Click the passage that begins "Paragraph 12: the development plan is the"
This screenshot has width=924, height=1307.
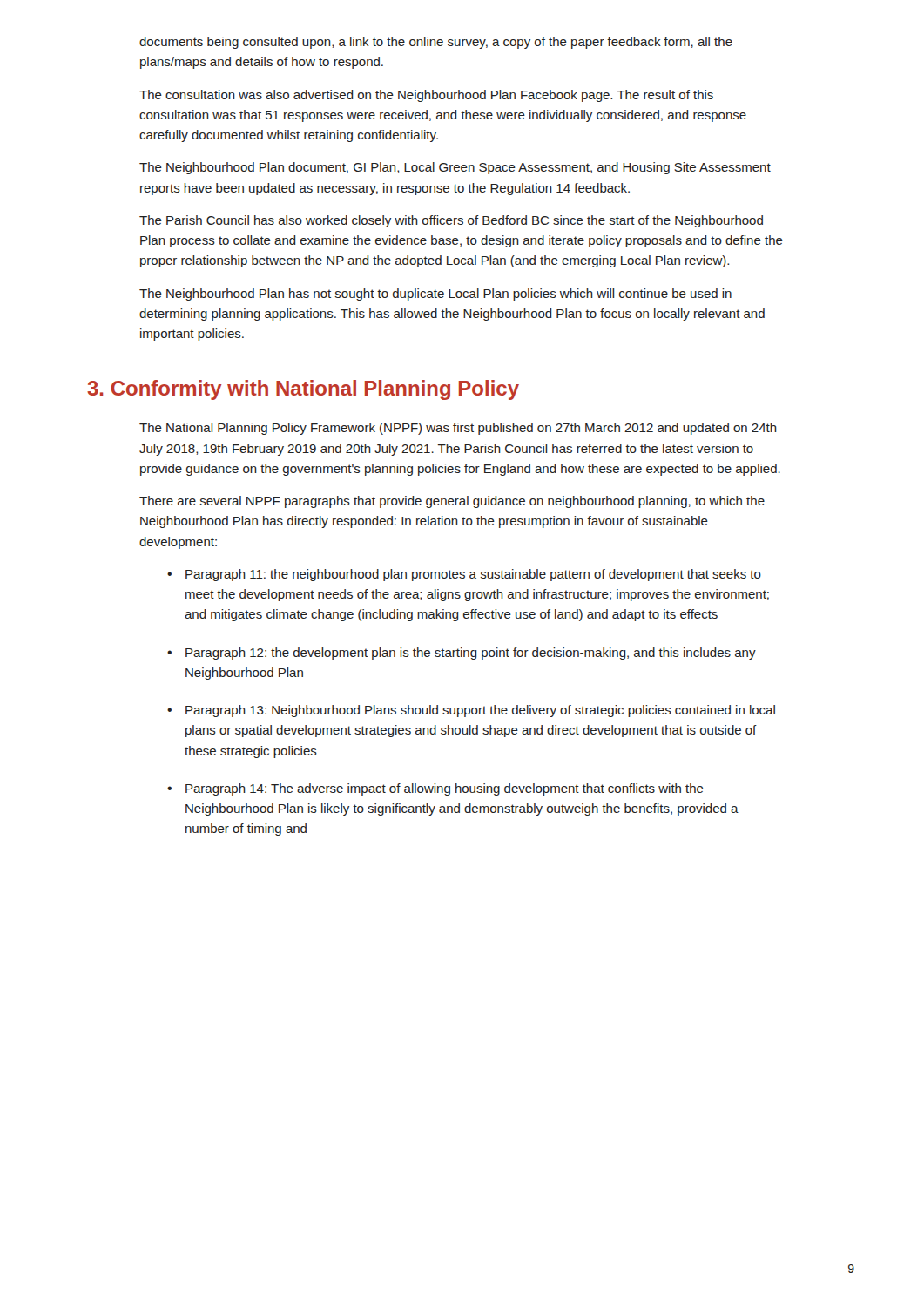(475, 662)
